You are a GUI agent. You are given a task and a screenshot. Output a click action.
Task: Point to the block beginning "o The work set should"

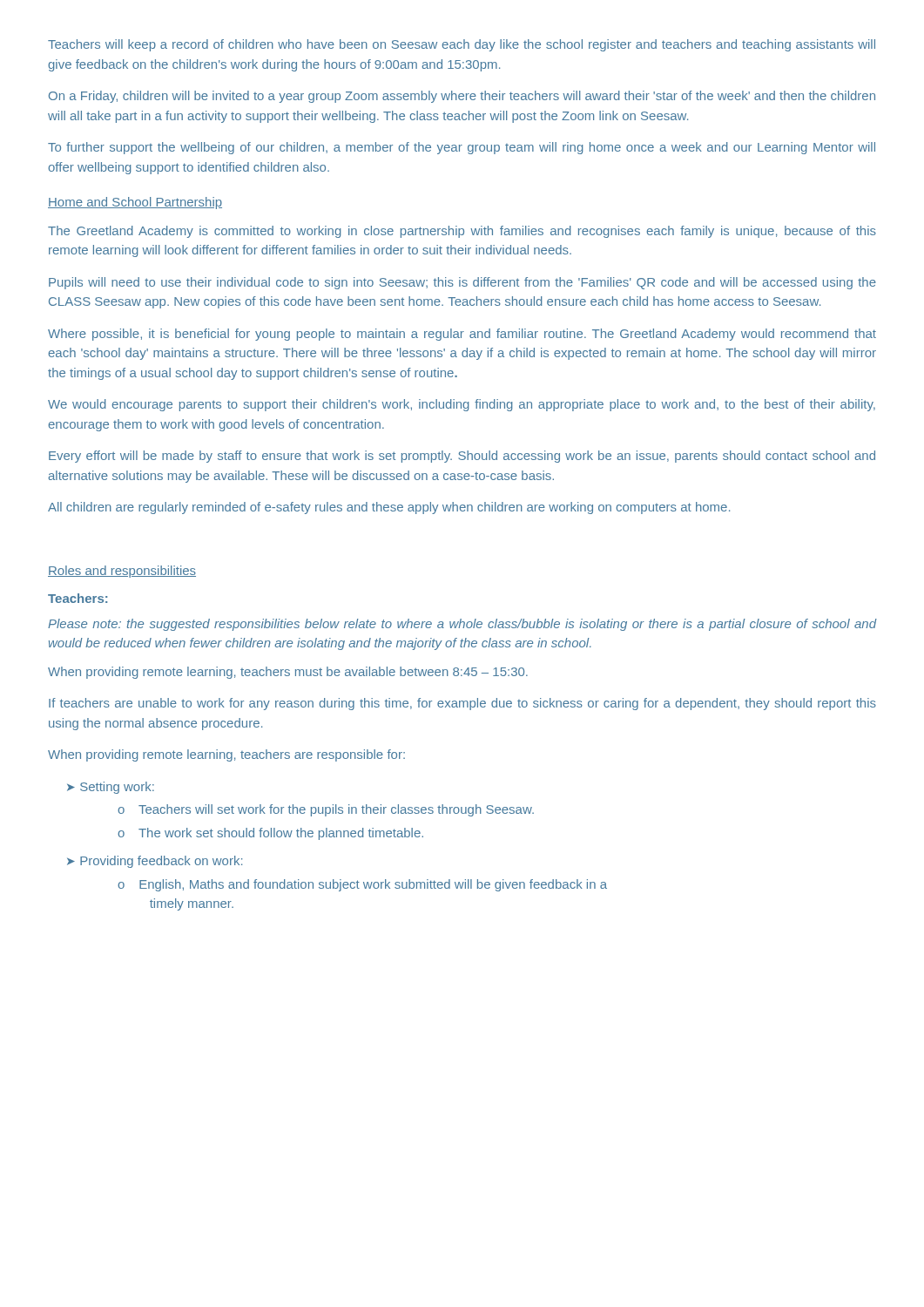coord(271,833)
